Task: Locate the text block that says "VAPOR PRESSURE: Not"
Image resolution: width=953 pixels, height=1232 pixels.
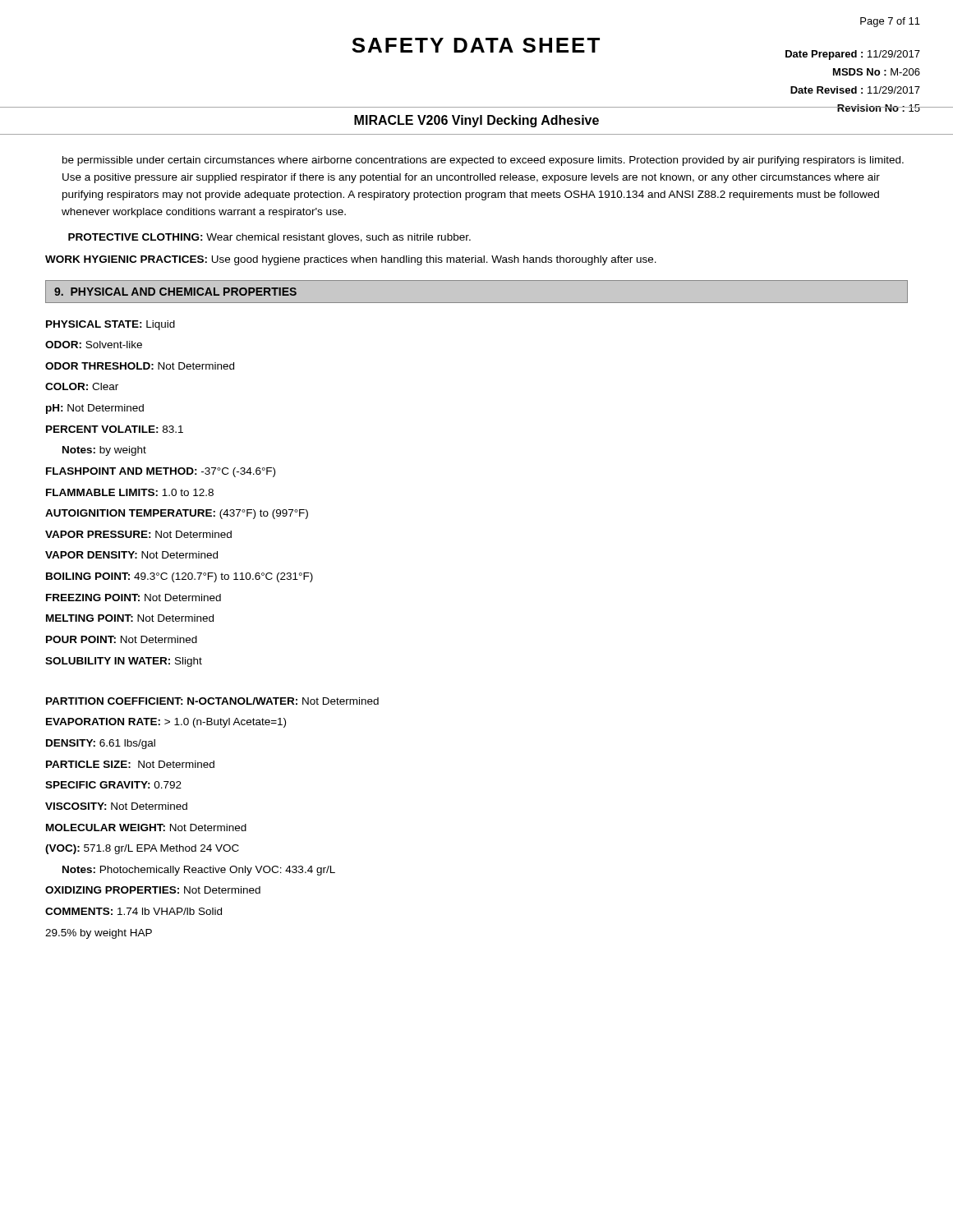Action: 138,534
